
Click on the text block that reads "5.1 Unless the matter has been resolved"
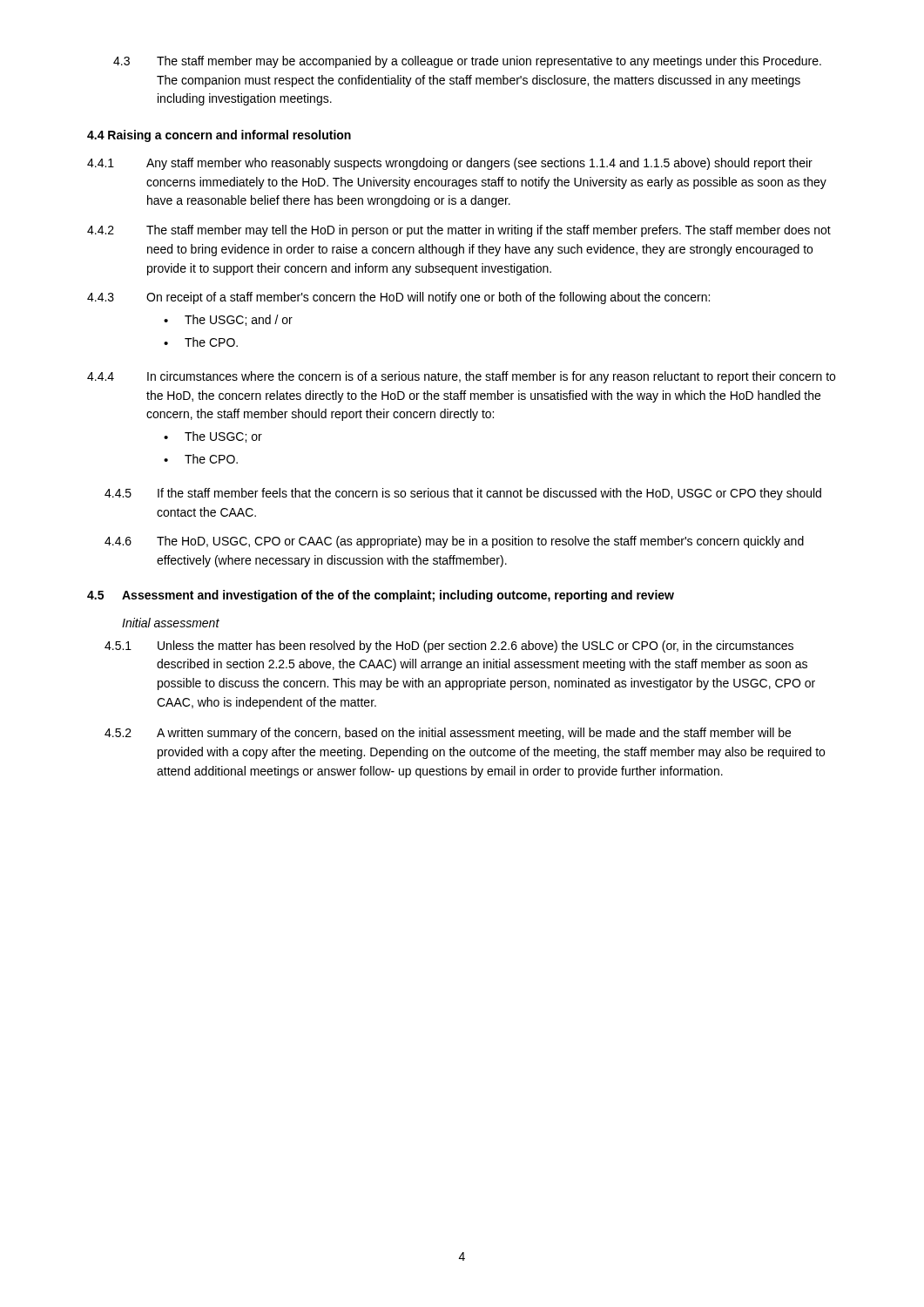coord(471,674)
